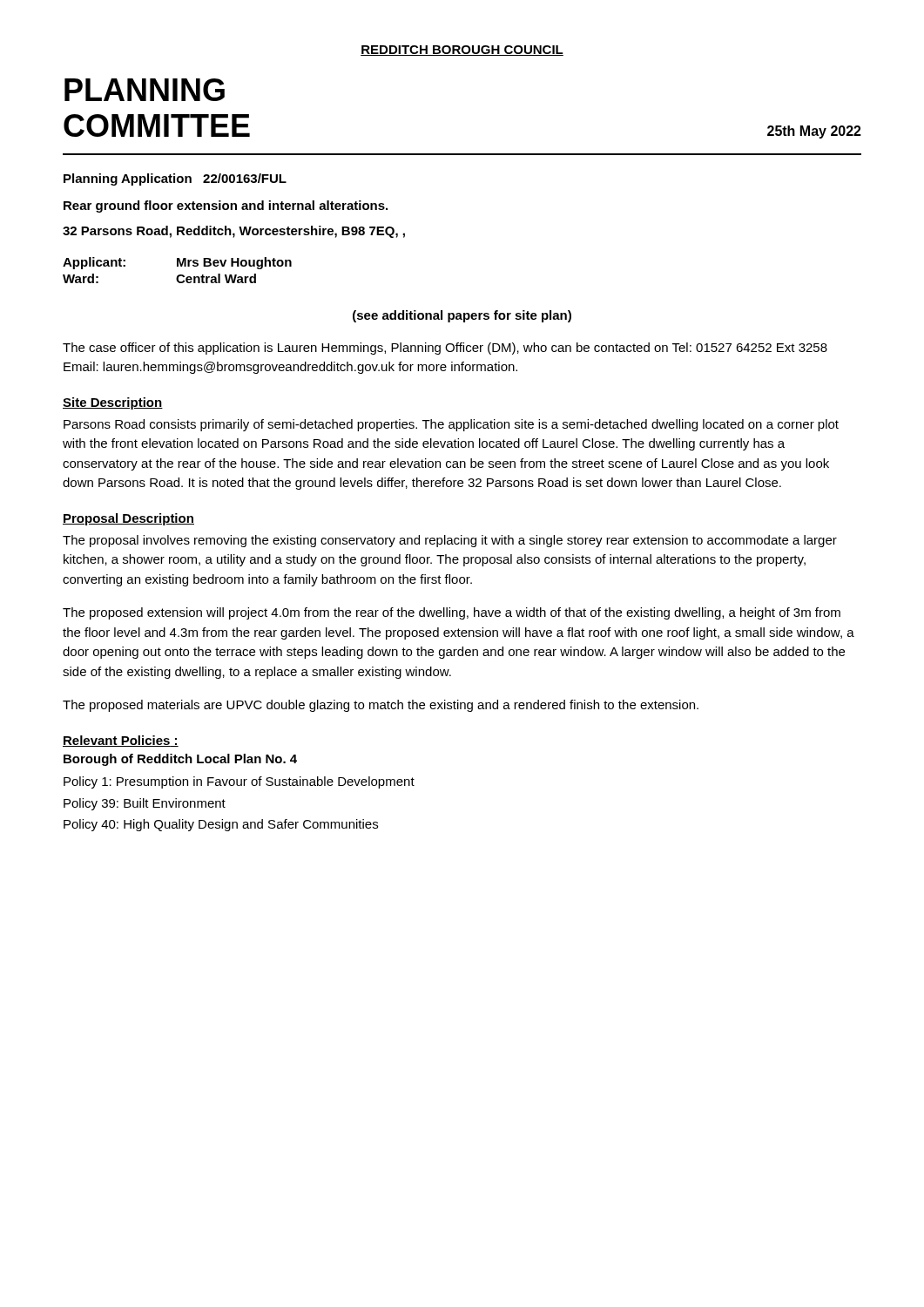Locate the text block that says "Borough of Redditch Local Plan No."
924x1307 pixels.
(180, 758)
